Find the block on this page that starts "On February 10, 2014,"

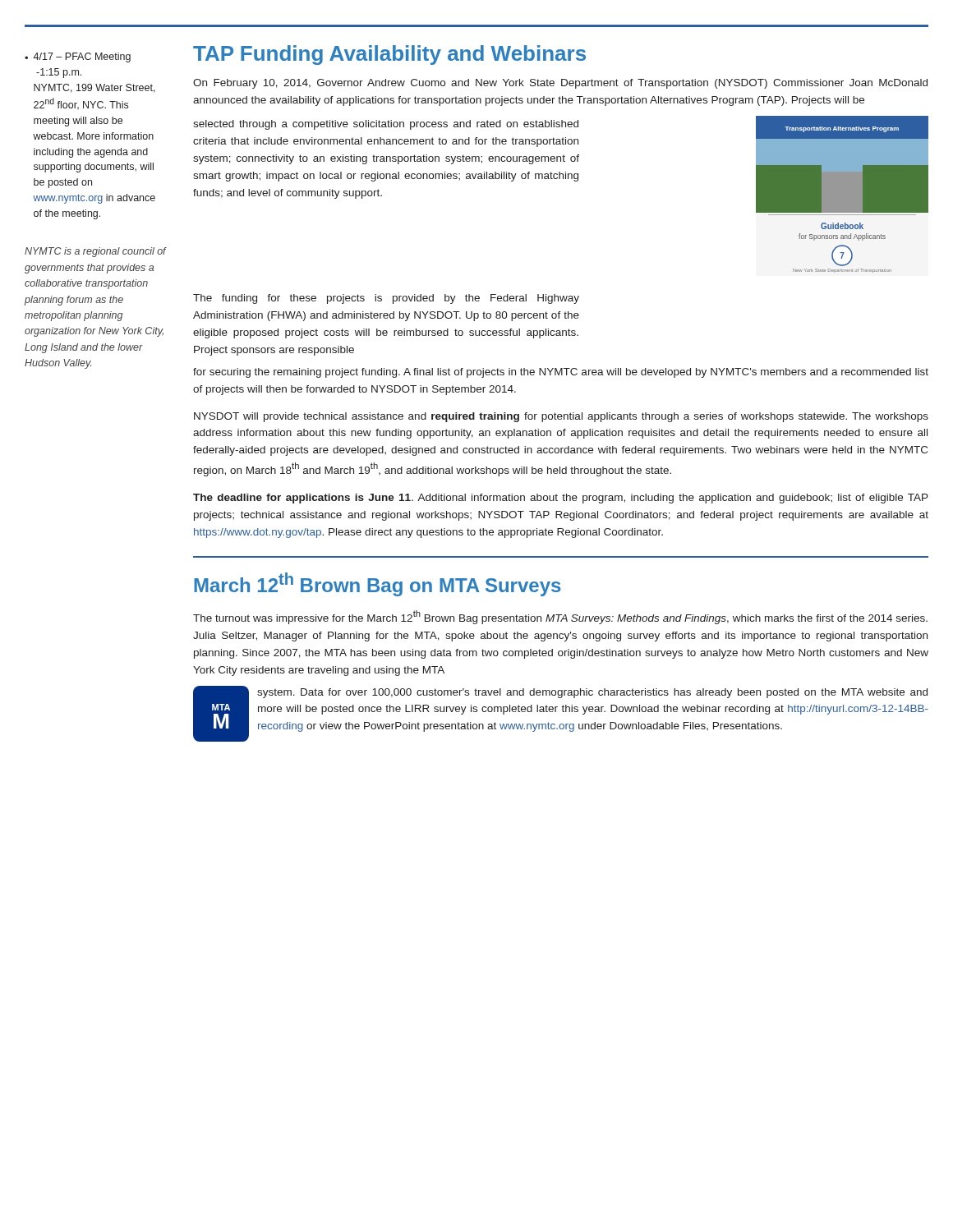561,91
